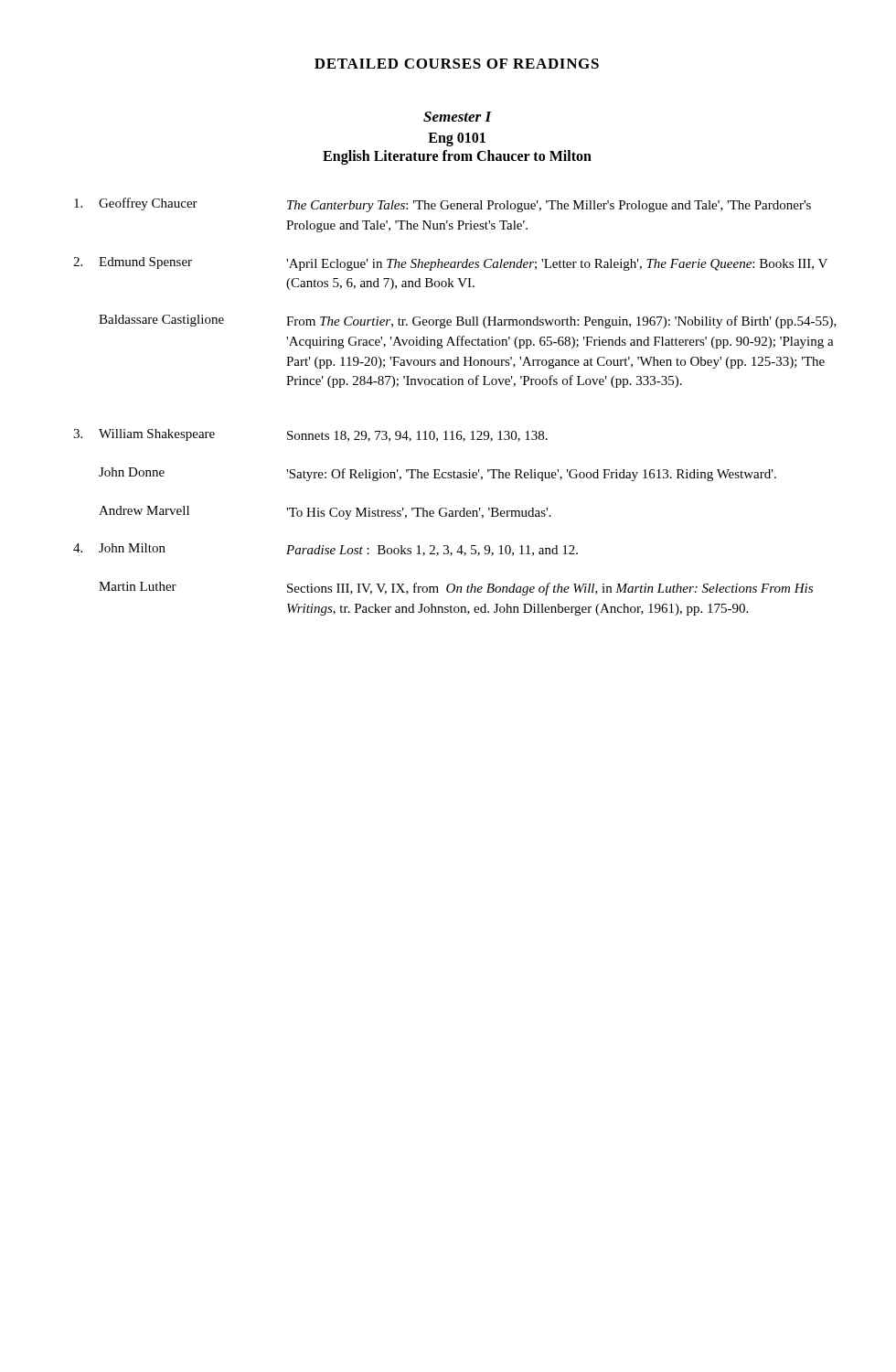Image resolution: width=896 pixels, height=1372 pixels.
Task: Find the text starting "Martin Luther Sections III, IV, V, IX, from"
Action: (x=457, y=599)
